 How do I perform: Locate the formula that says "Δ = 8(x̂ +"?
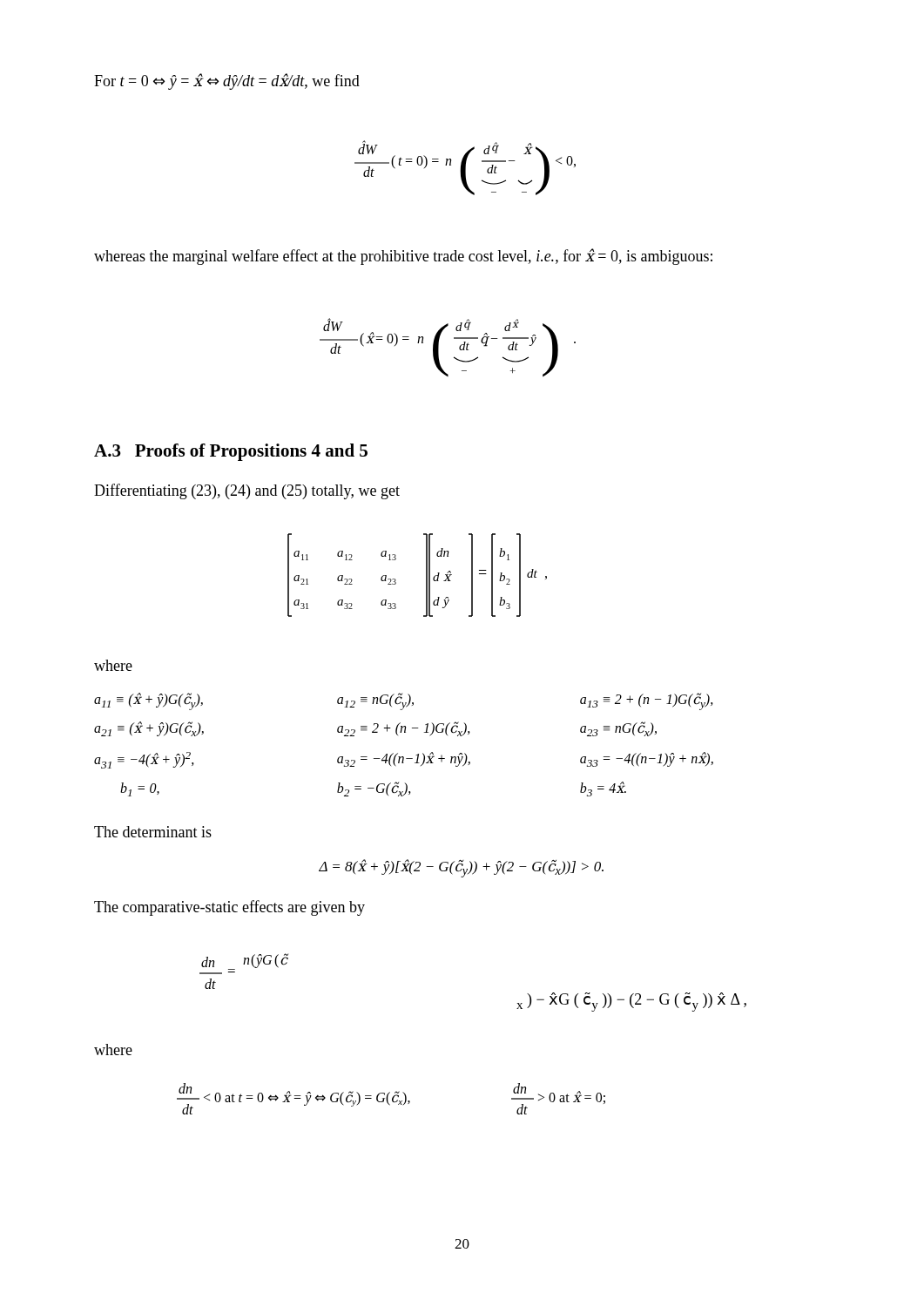click(x=462, y=868)
